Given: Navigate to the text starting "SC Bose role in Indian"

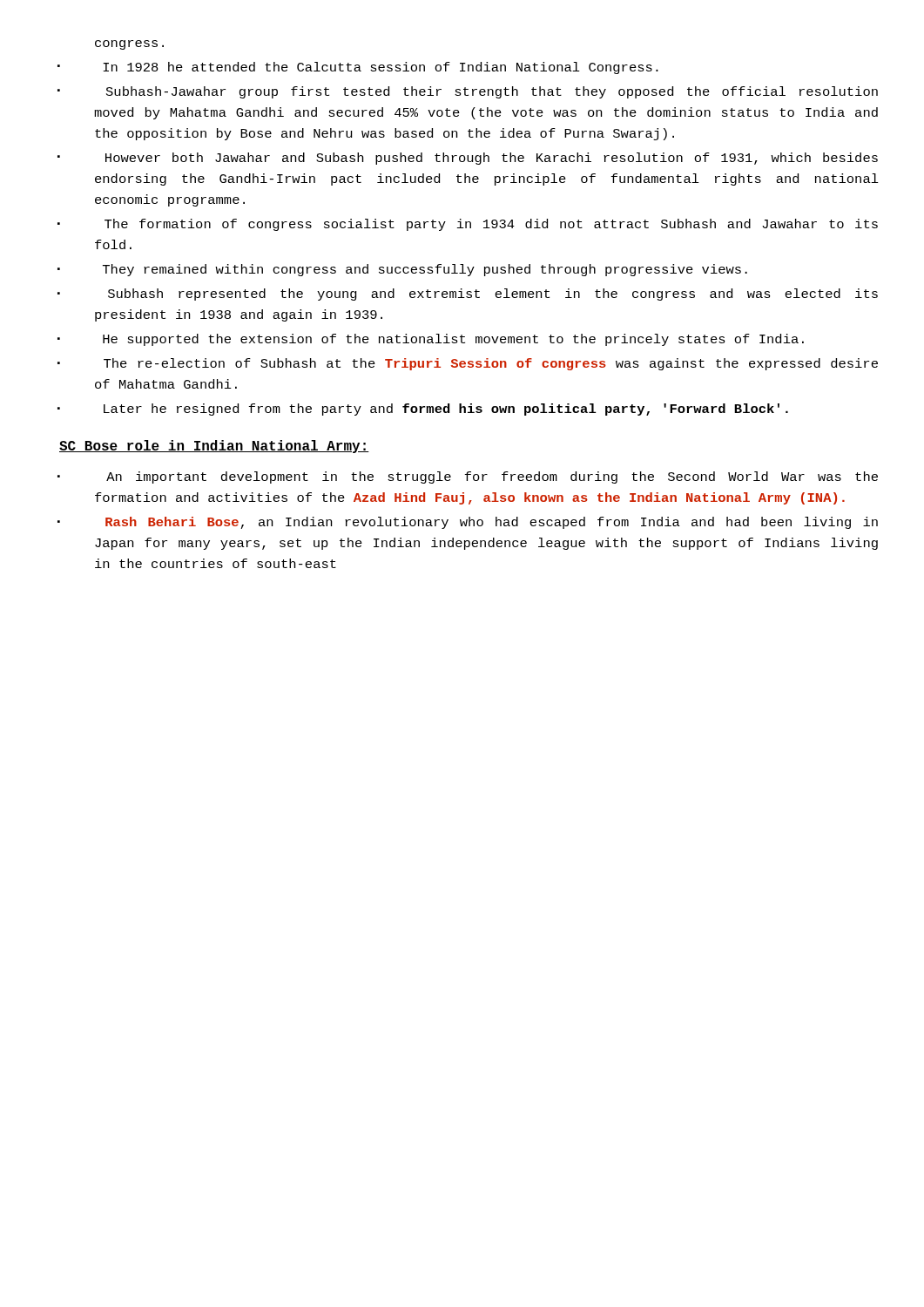Looking at the screenshot, I should (x=214, y=447).
